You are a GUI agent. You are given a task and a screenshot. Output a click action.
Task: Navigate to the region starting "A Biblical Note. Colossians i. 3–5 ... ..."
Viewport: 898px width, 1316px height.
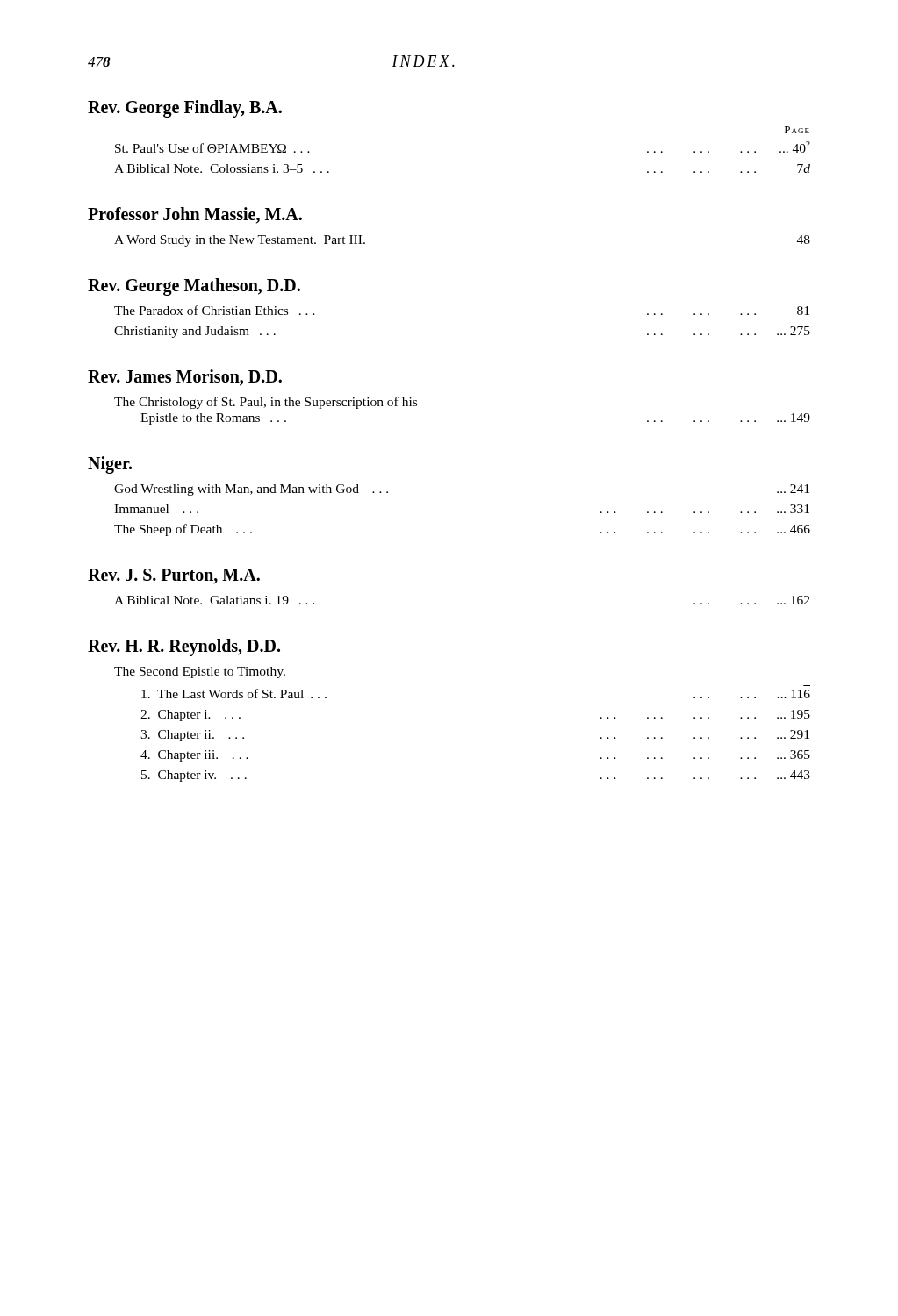click(x=212, y=168)
